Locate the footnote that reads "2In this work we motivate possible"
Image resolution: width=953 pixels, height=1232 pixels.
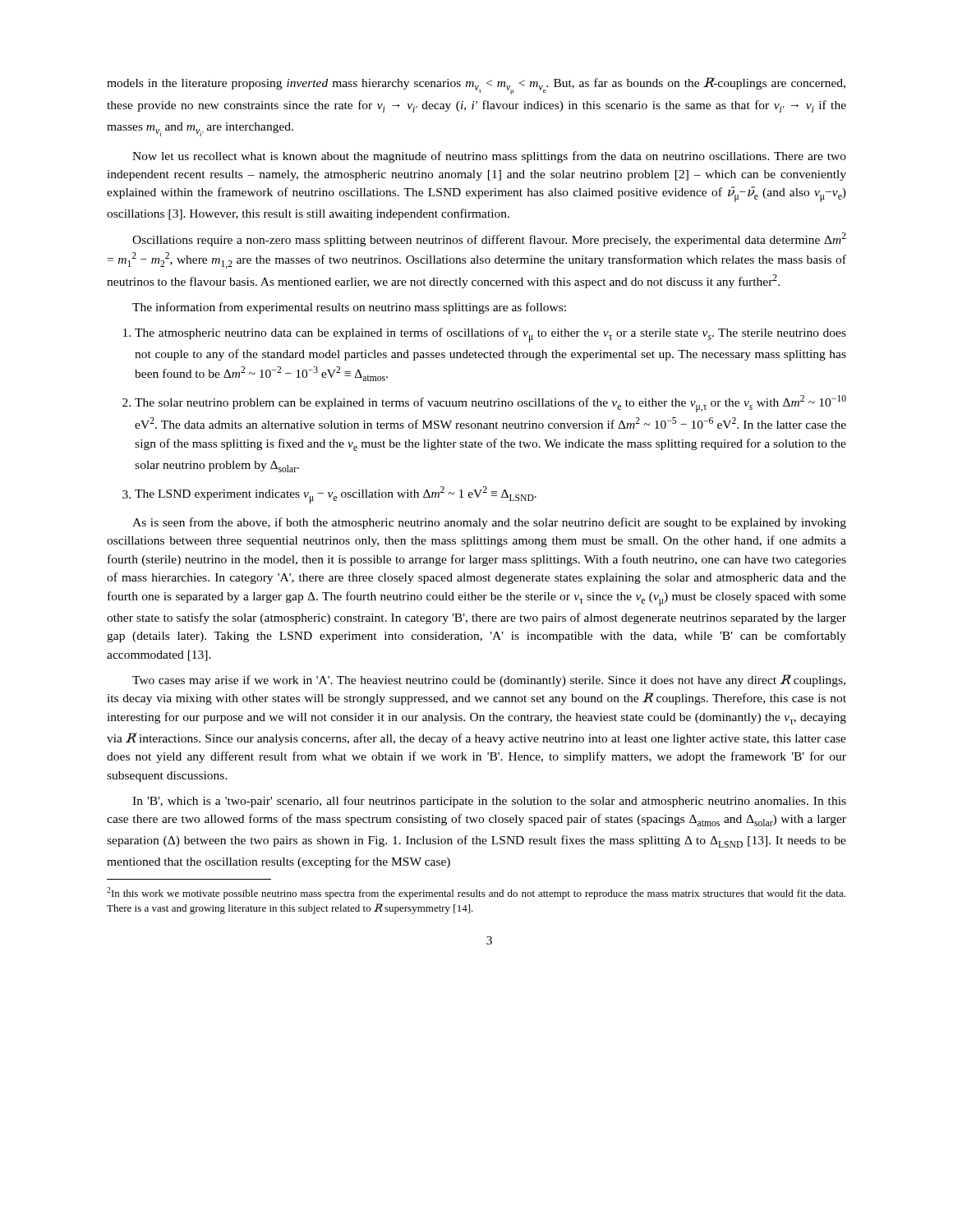click(476, 900)
